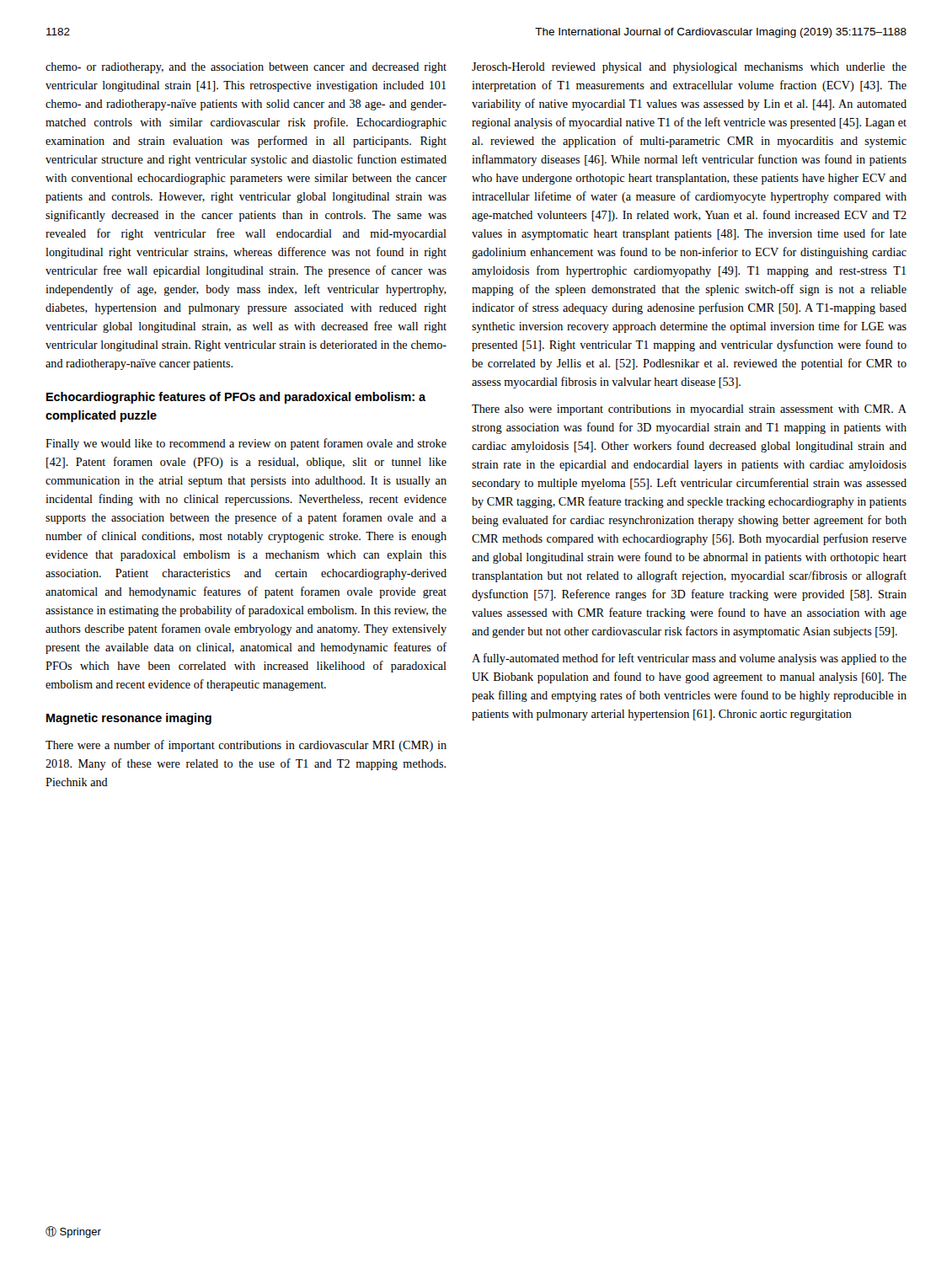This screenshot has height=1264, width=952.
Task: Select the element starting "Finally we would like"
Action: tap(246, 563)
